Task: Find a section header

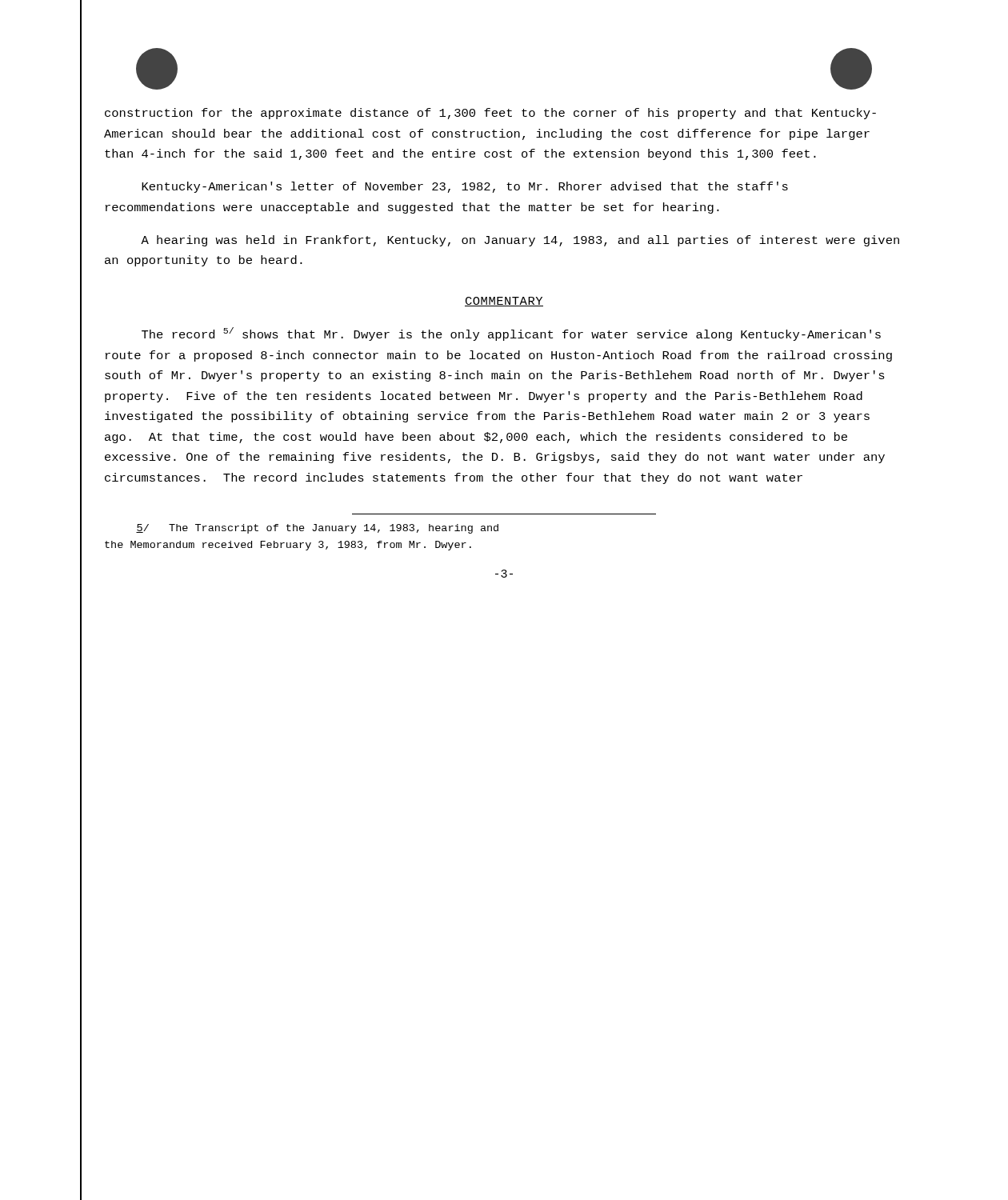Action: point(504,302)
